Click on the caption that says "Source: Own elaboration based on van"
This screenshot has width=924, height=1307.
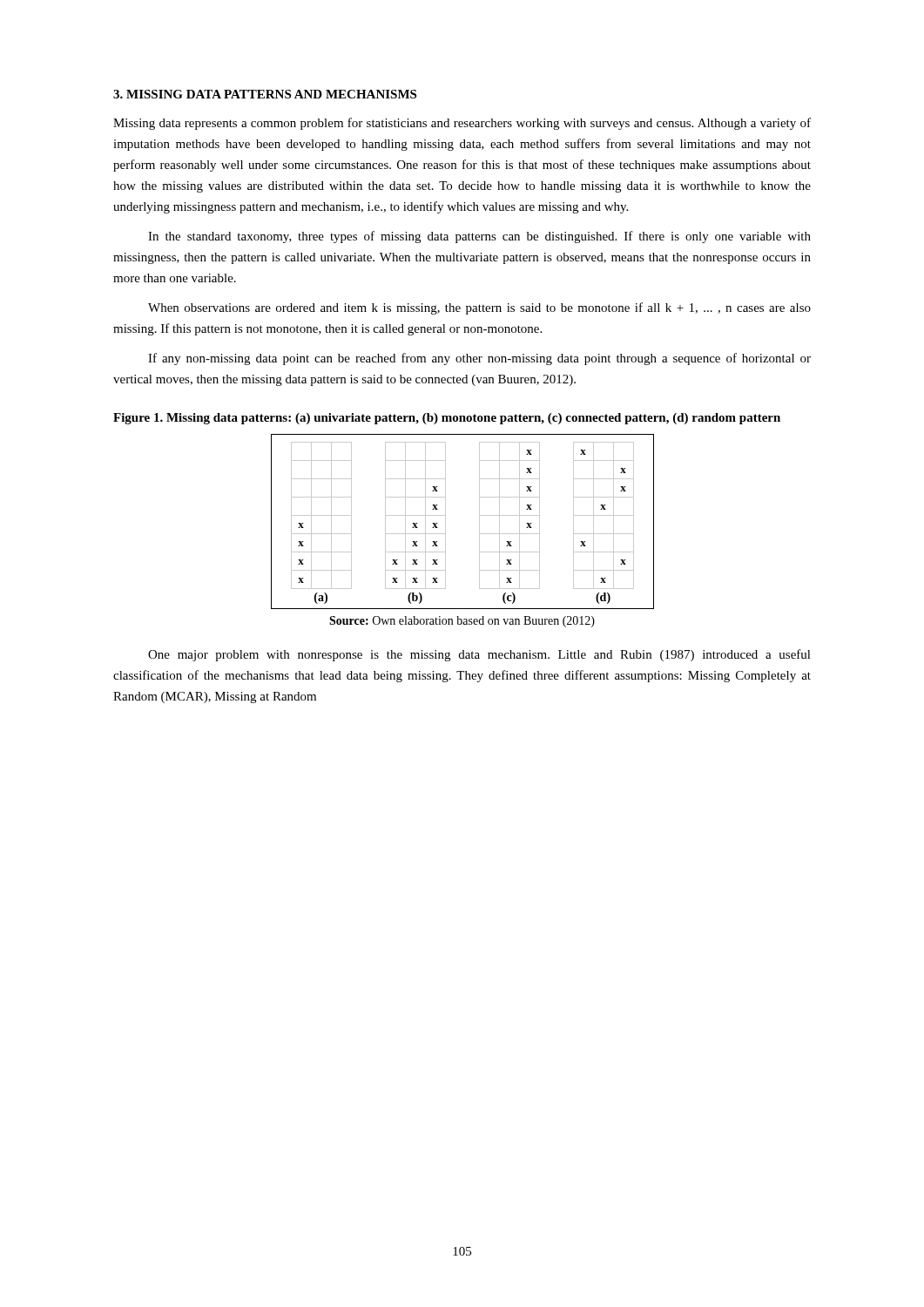tap(462, 621)
